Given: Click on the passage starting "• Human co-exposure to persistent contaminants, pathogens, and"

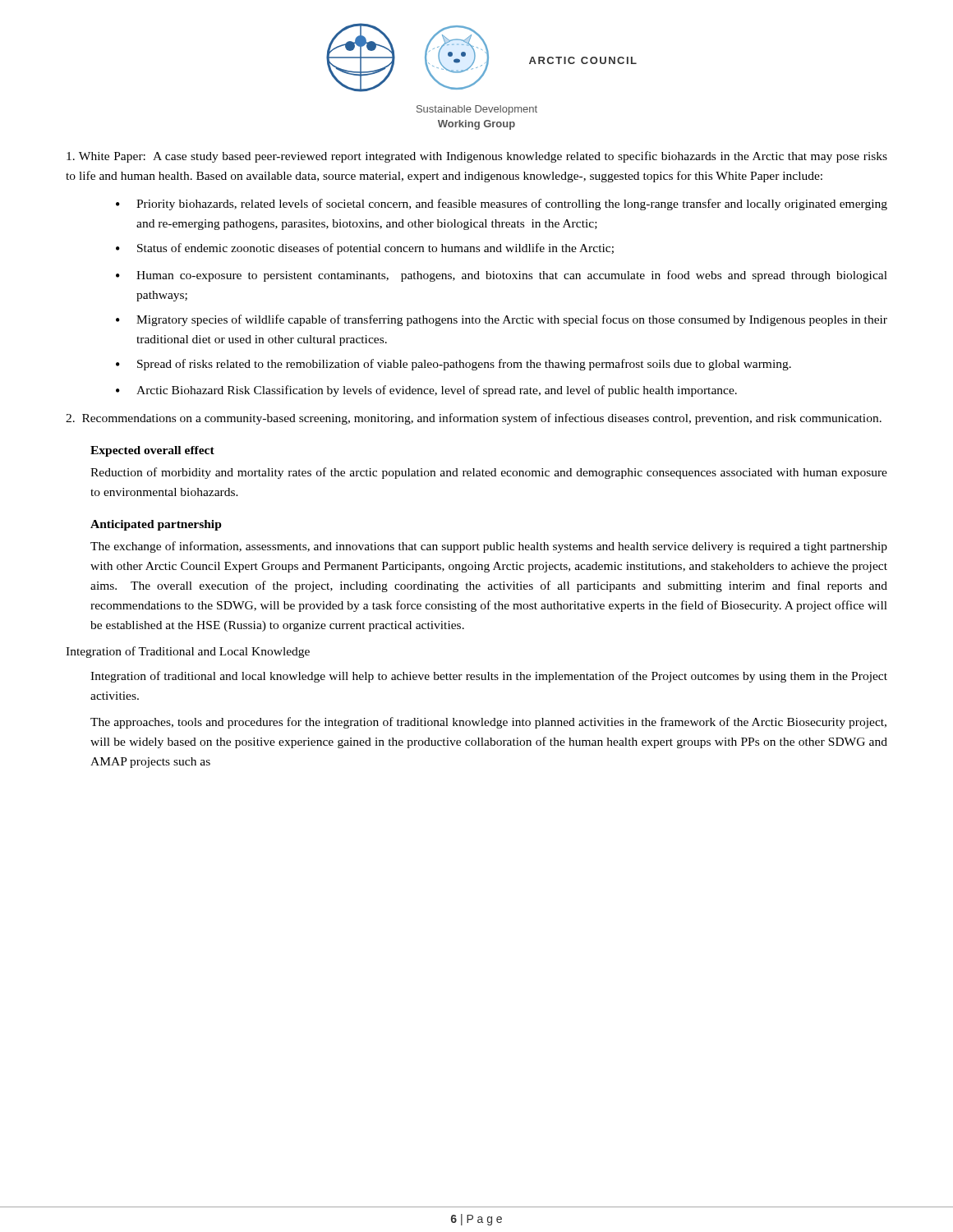Looking at the screenshot, I should 501,285.
